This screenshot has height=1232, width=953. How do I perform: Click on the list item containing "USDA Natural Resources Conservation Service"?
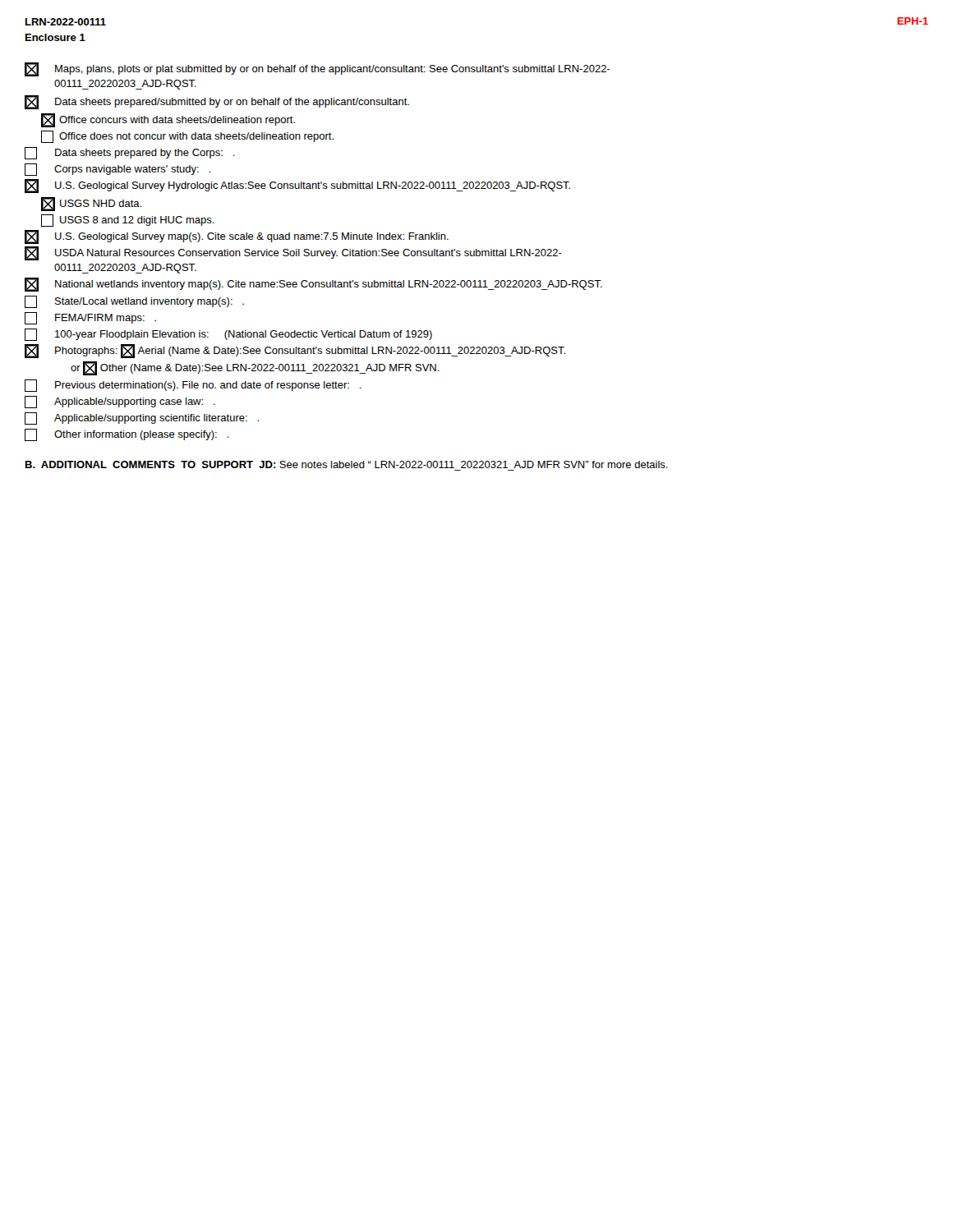(x=476, y=261)
